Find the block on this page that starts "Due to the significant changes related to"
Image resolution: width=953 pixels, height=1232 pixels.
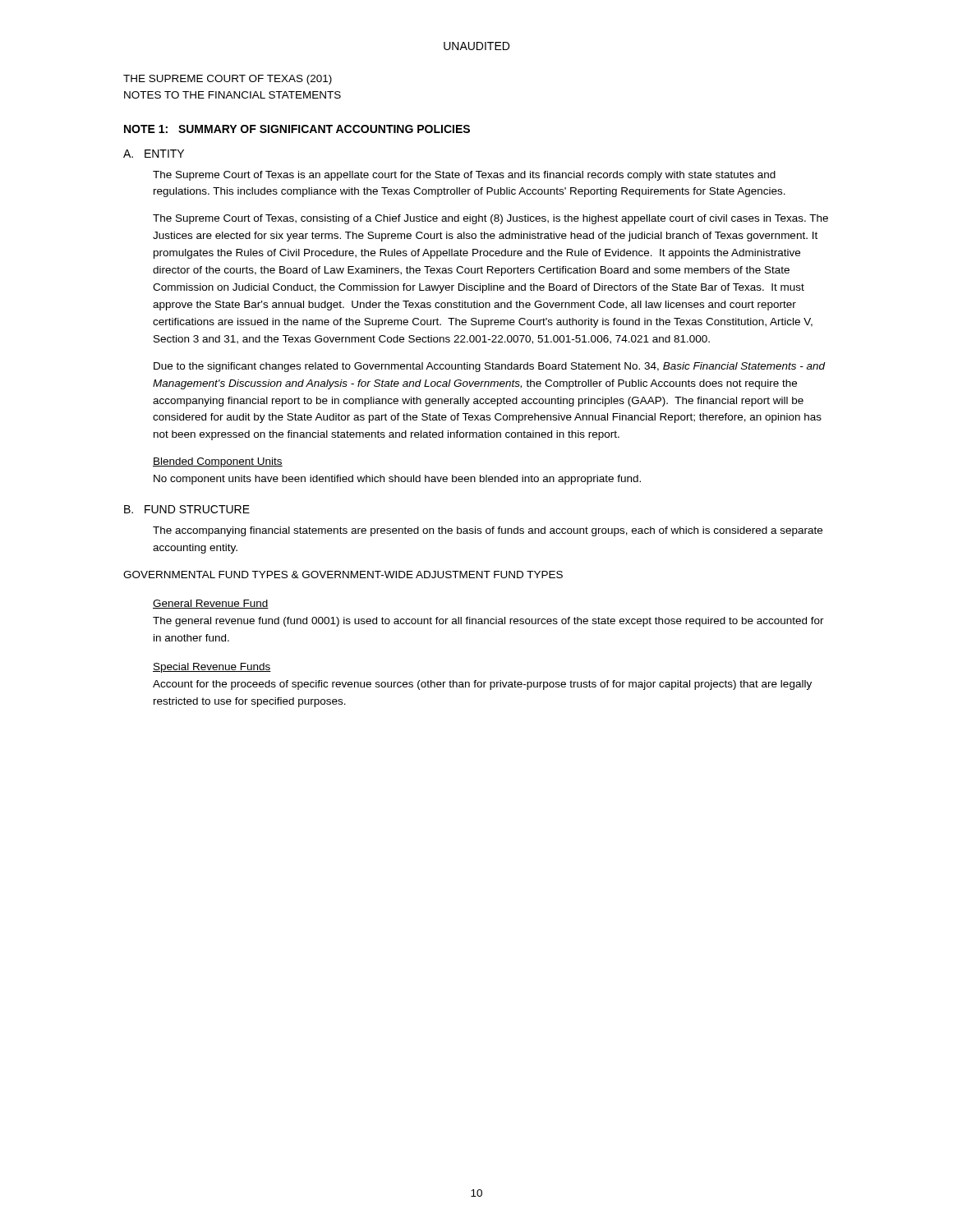click(489, 400)
